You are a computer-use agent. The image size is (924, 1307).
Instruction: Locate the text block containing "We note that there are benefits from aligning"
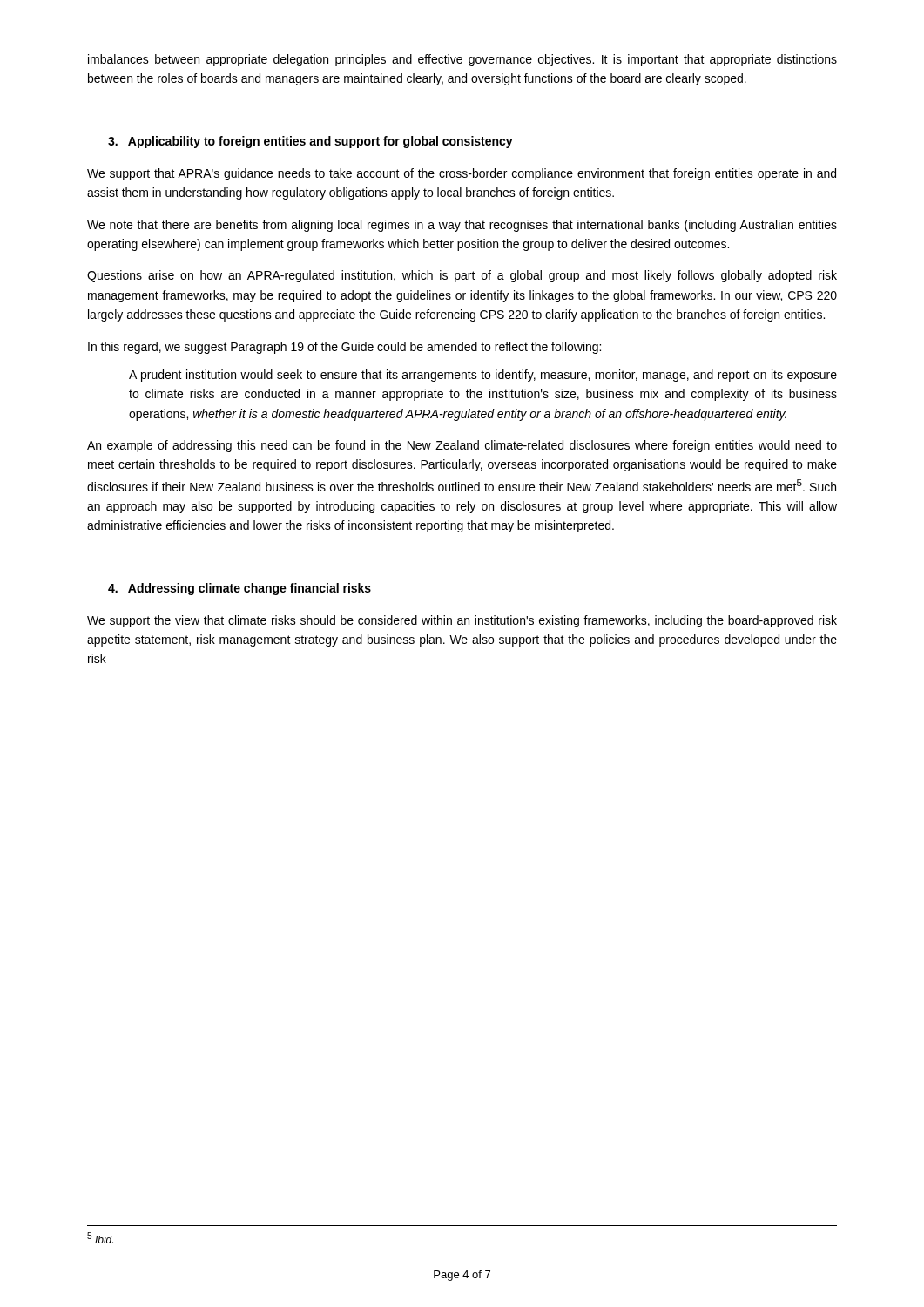point(462,234)
